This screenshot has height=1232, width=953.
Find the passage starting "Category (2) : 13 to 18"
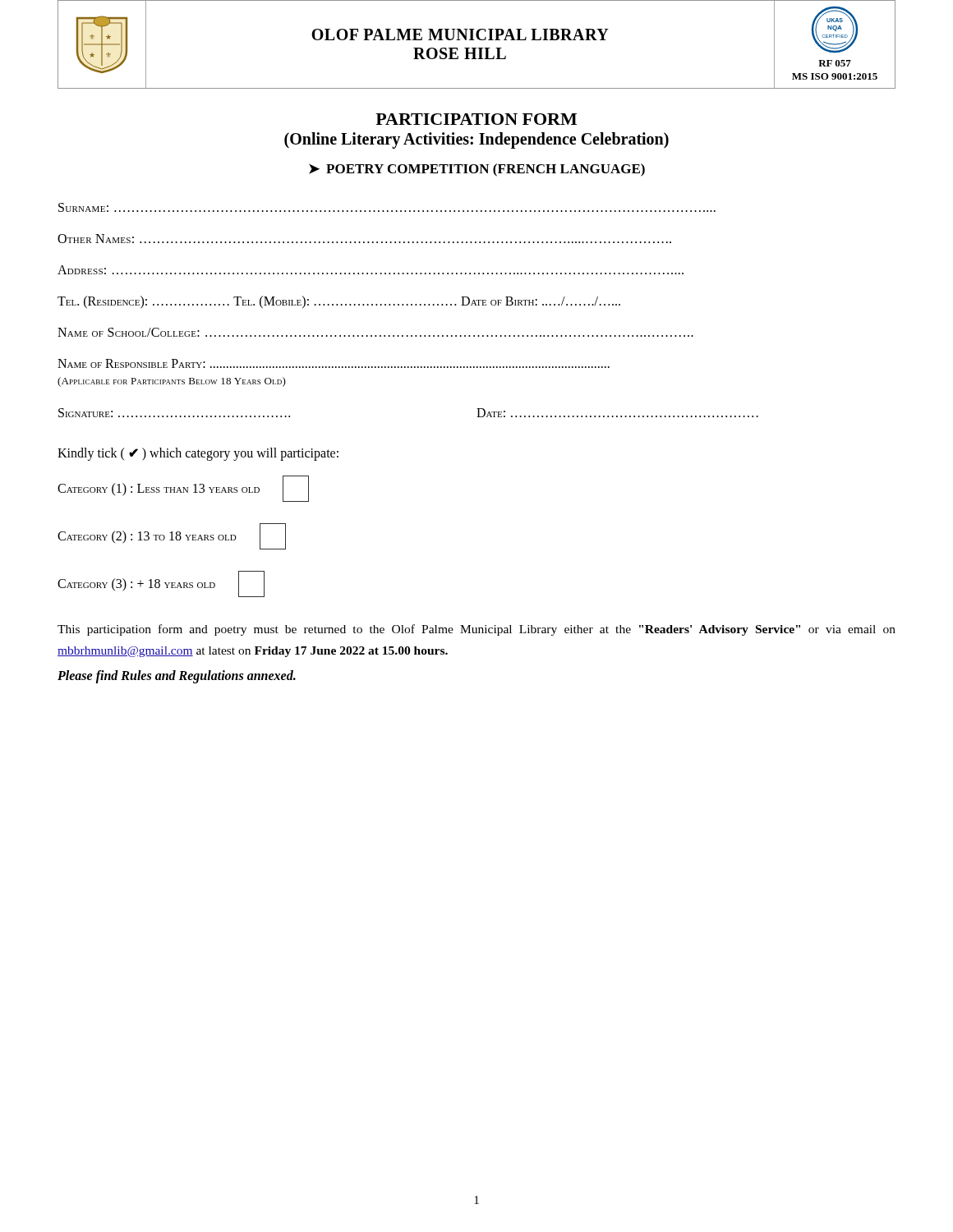click(172, 536)
